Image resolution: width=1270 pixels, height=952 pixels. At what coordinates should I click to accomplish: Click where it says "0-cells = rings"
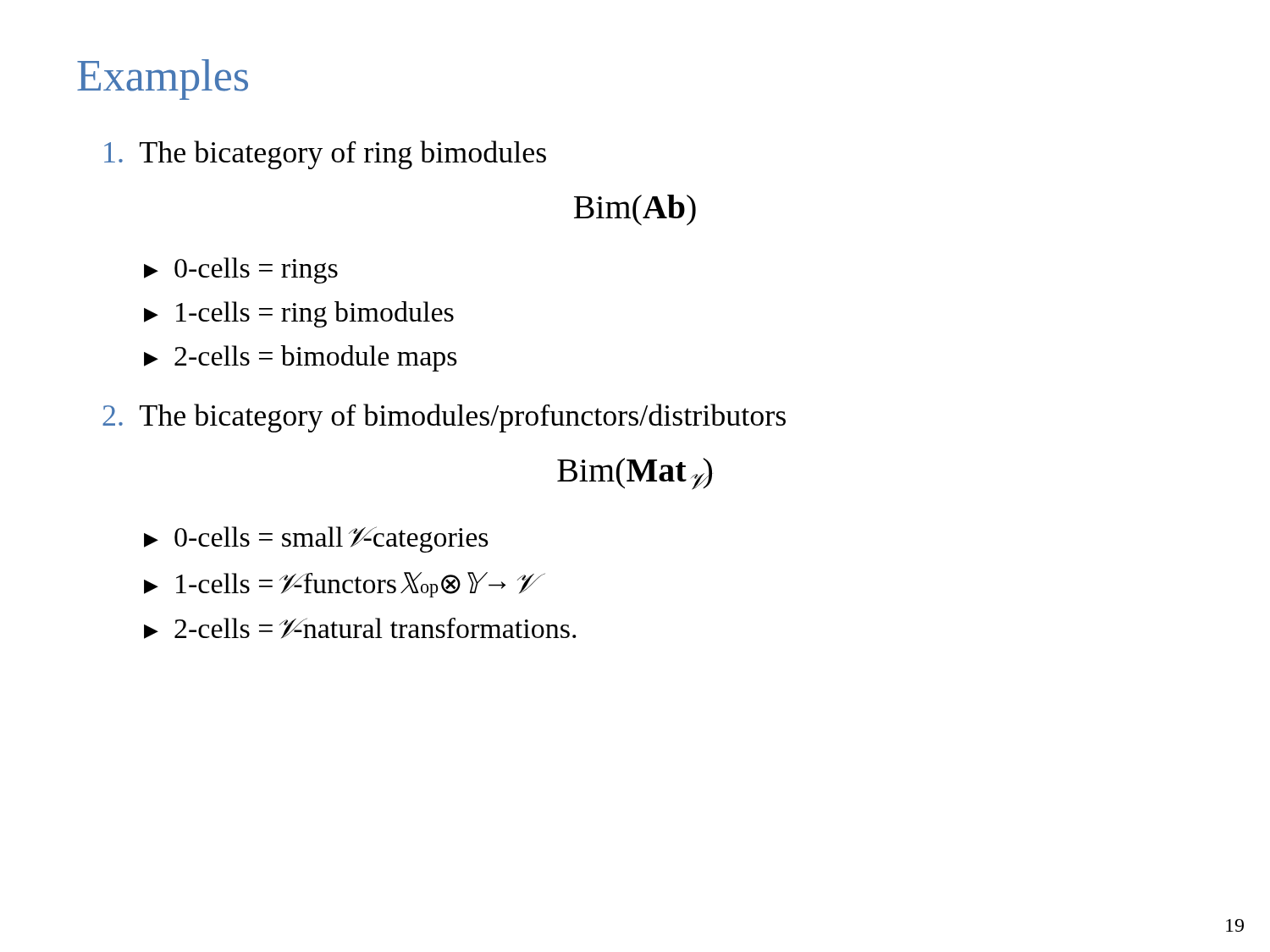click(x=256, y=268)
